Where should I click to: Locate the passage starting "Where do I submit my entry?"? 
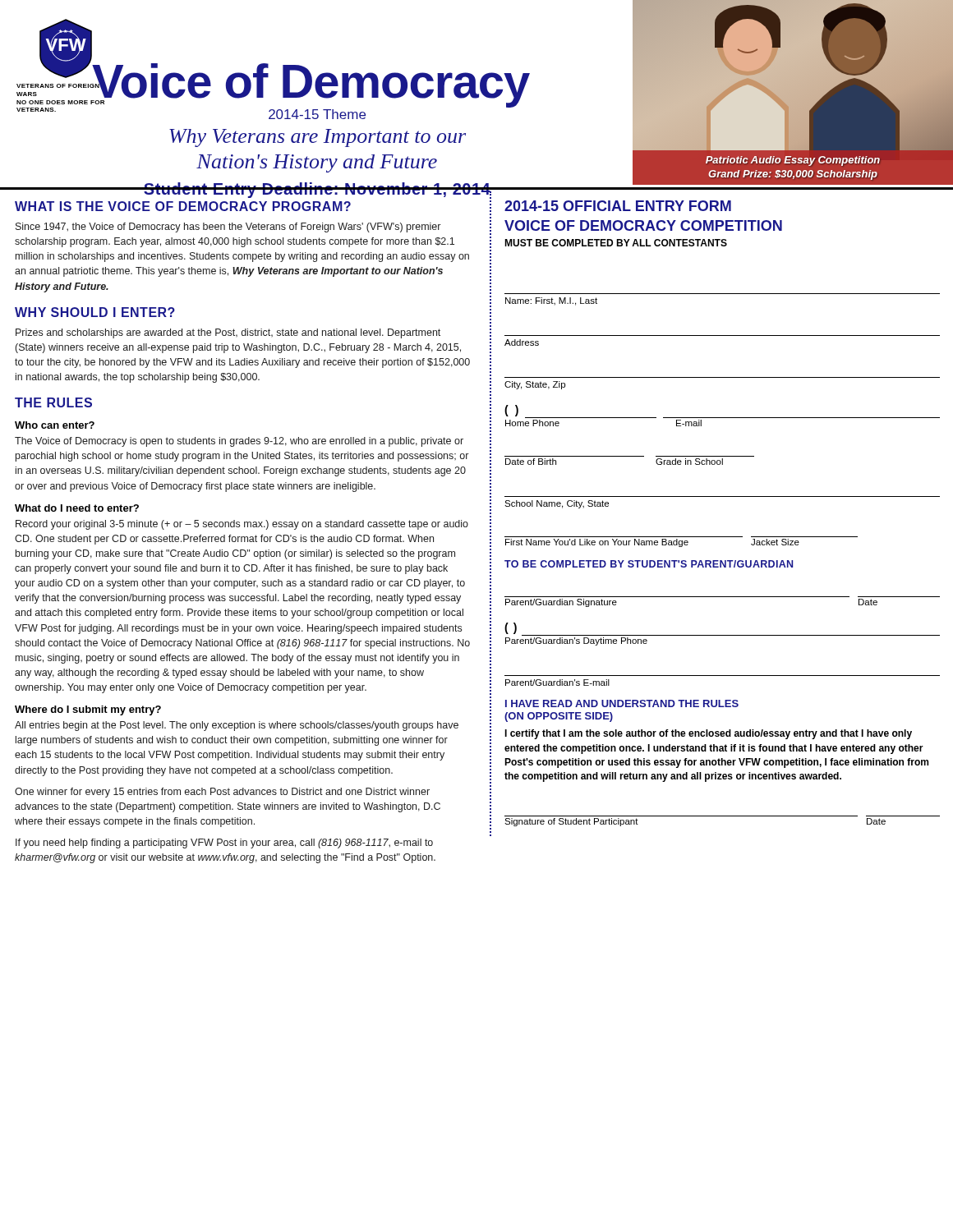pyautogui.click(x=88, y=710)
